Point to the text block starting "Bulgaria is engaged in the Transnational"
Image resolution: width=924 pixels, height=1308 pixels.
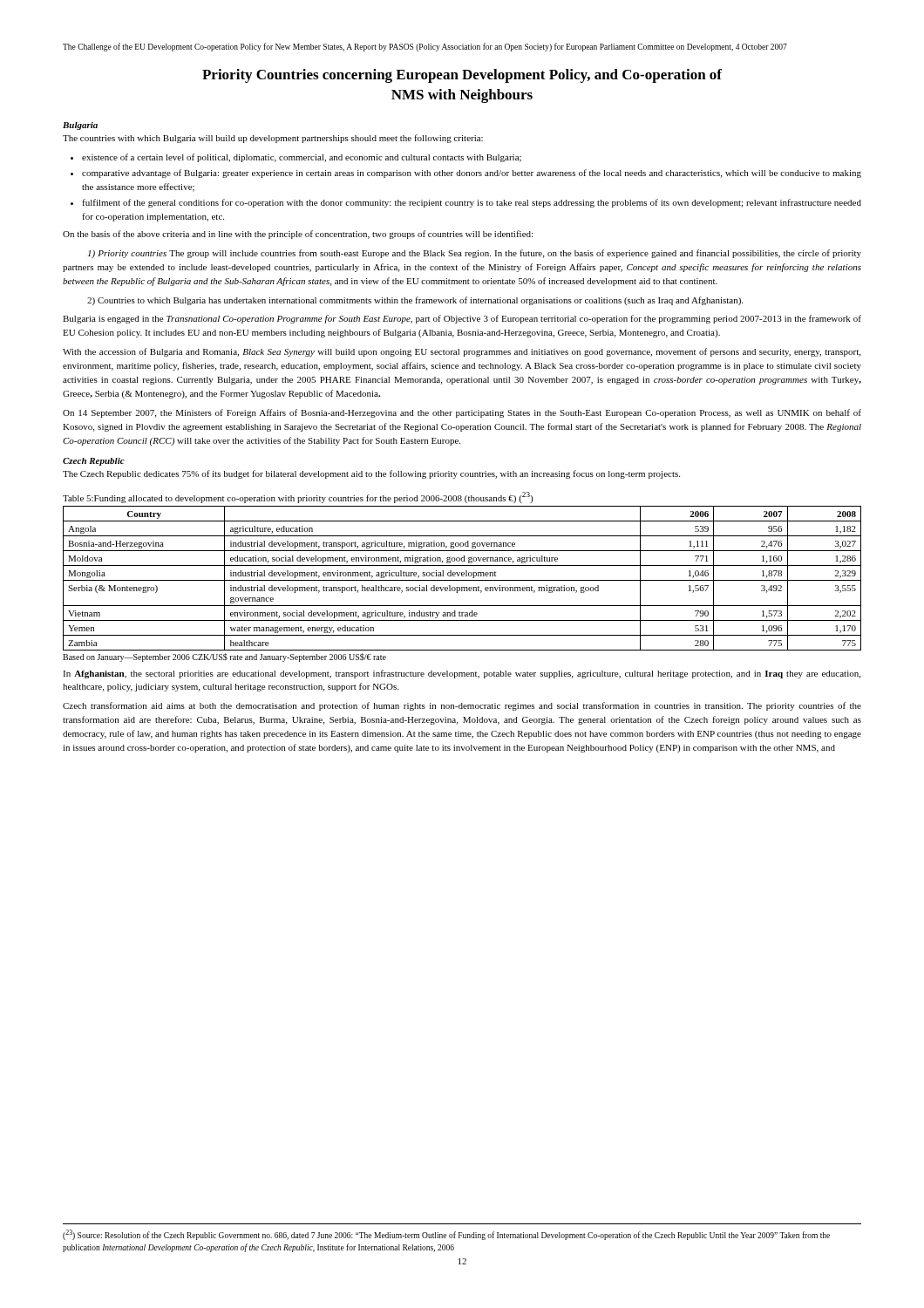point(462,326)
